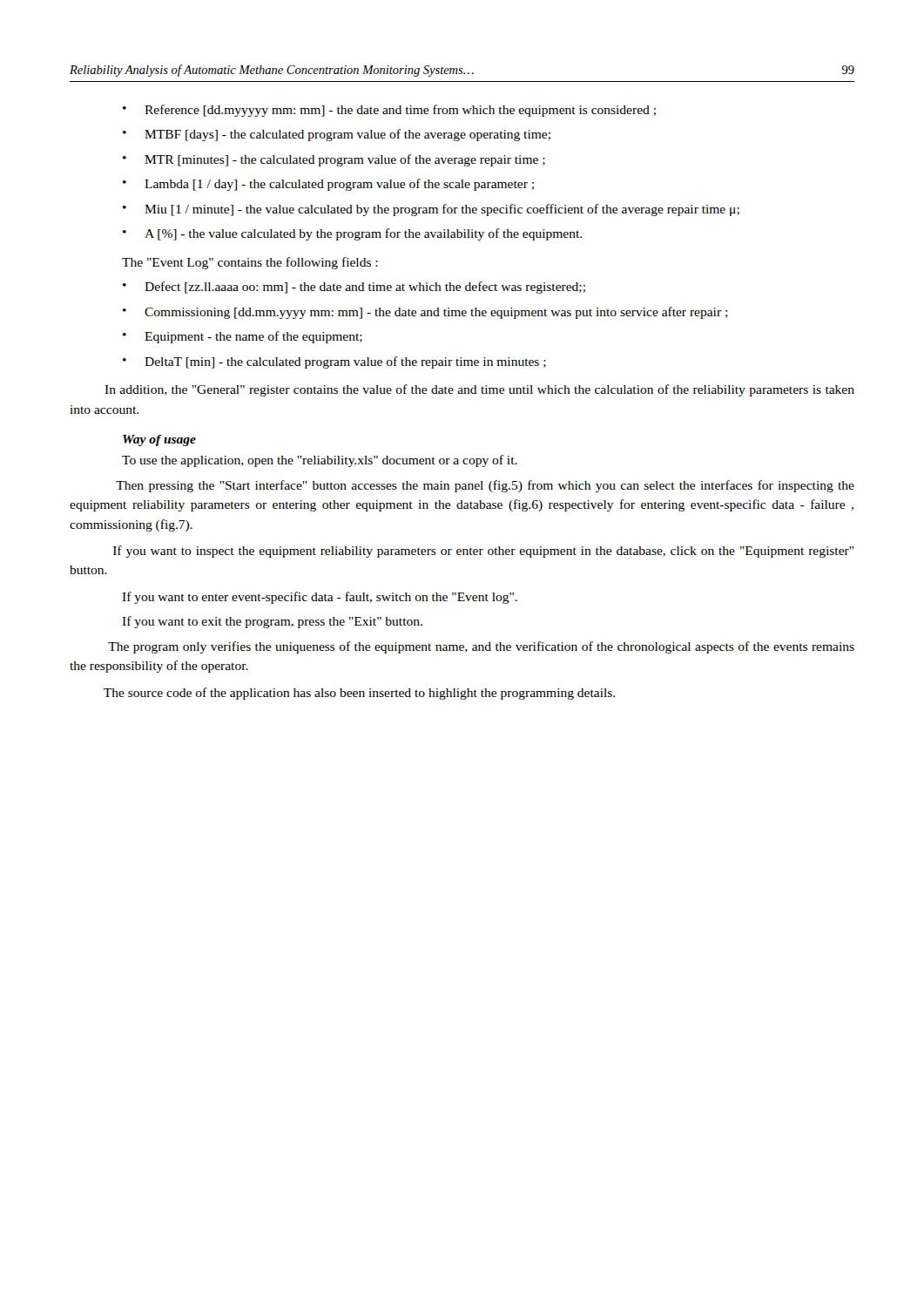The height and width of the screenshot is (1307, 924).
Task: Locate the block of text that opens with "• Lambda [1 / day]"
Action: [488, 184]
